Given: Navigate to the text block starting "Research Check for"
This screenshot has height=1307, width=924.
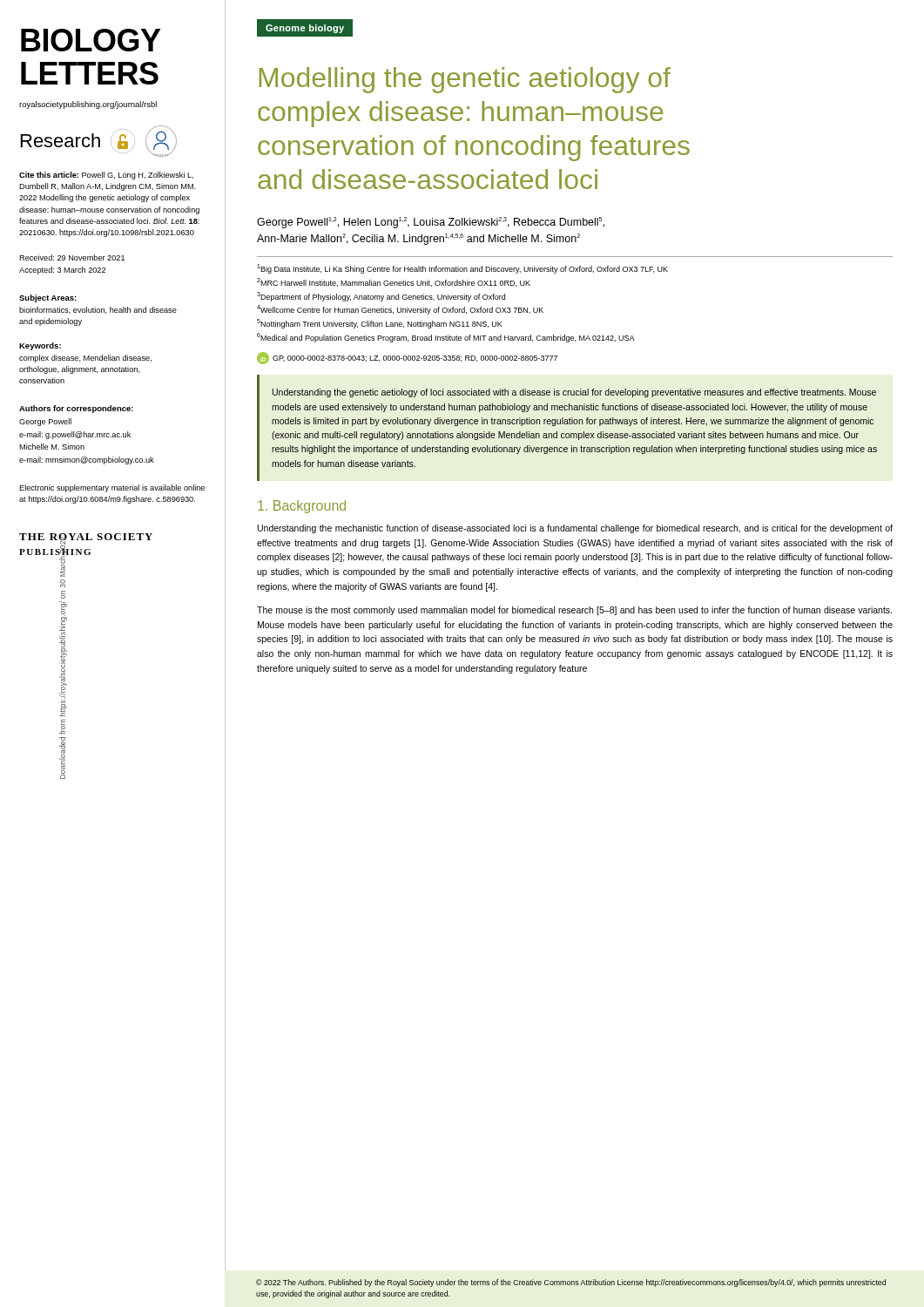Looking at the screenshot, I should click(114, 141).
